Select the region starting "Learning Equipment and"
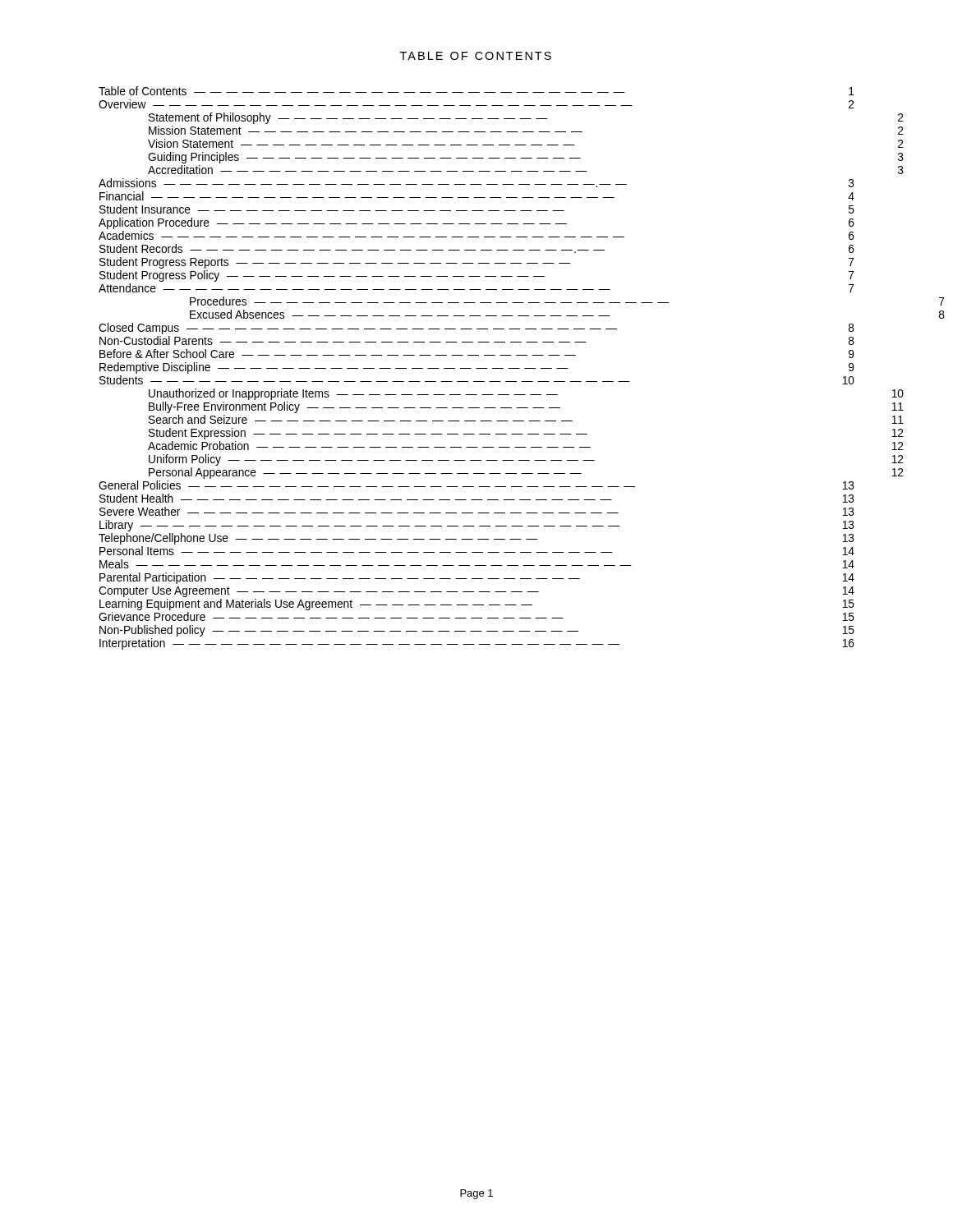The width and height of the screenshot is (953, 1232). [x=476, y=604]
